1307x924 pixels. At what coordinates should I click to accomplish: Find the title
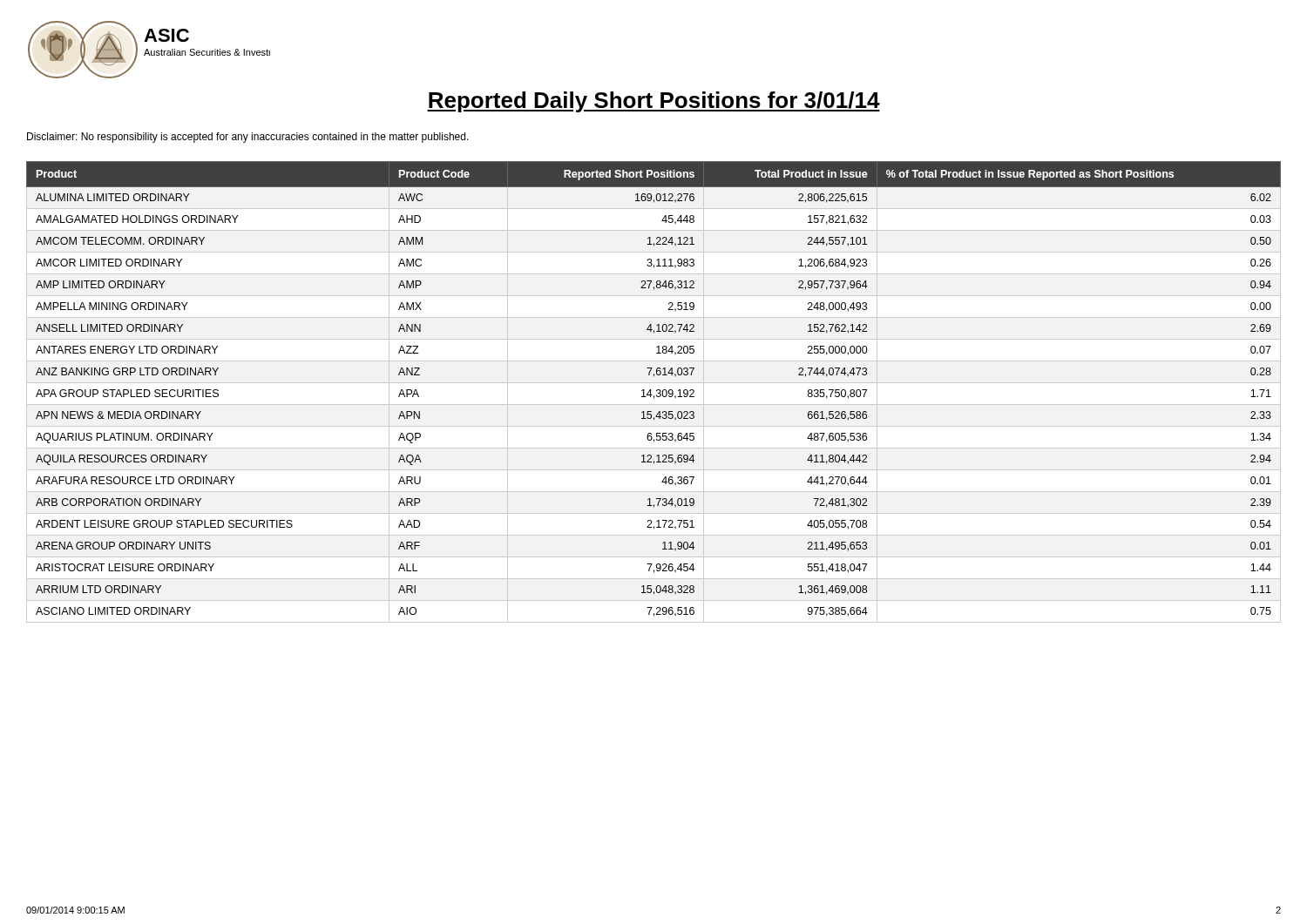[x=654, y=101]
